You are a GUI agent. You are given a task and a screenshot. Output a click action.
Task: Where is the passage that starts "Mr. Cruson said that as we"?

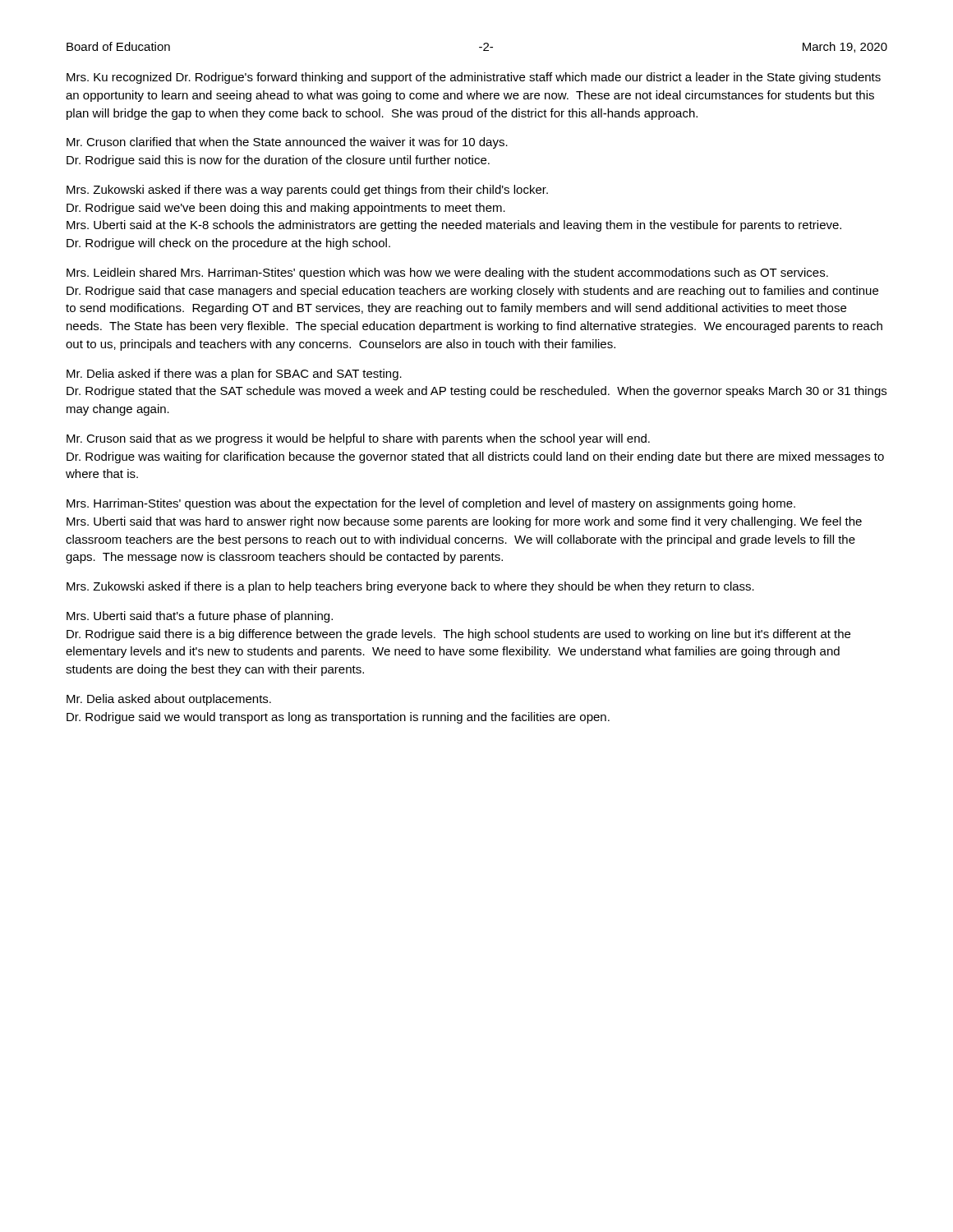pos(475,456)
